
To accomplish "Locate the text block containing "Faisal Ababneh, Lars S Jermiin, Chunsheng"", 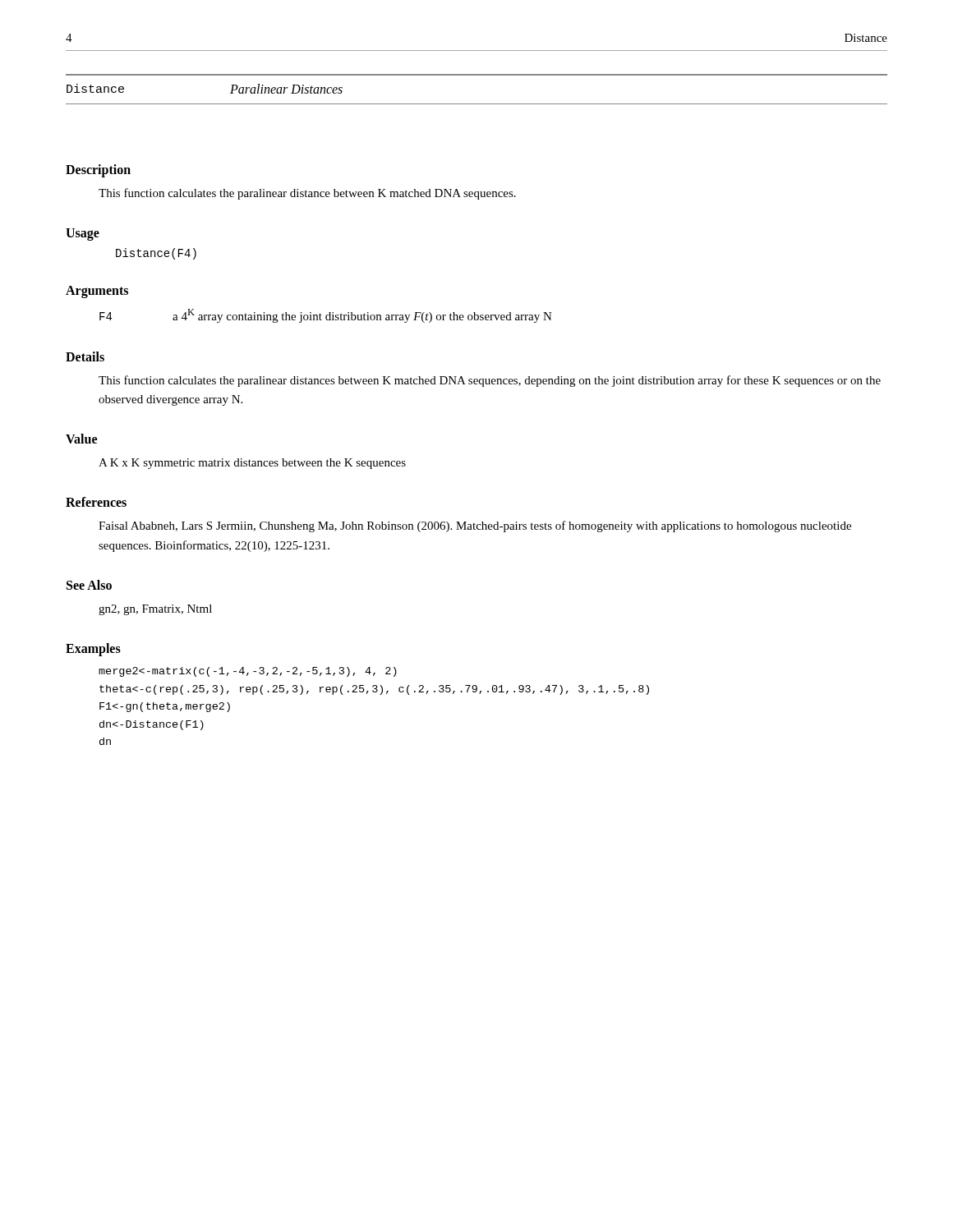I will tap(475, 535).
